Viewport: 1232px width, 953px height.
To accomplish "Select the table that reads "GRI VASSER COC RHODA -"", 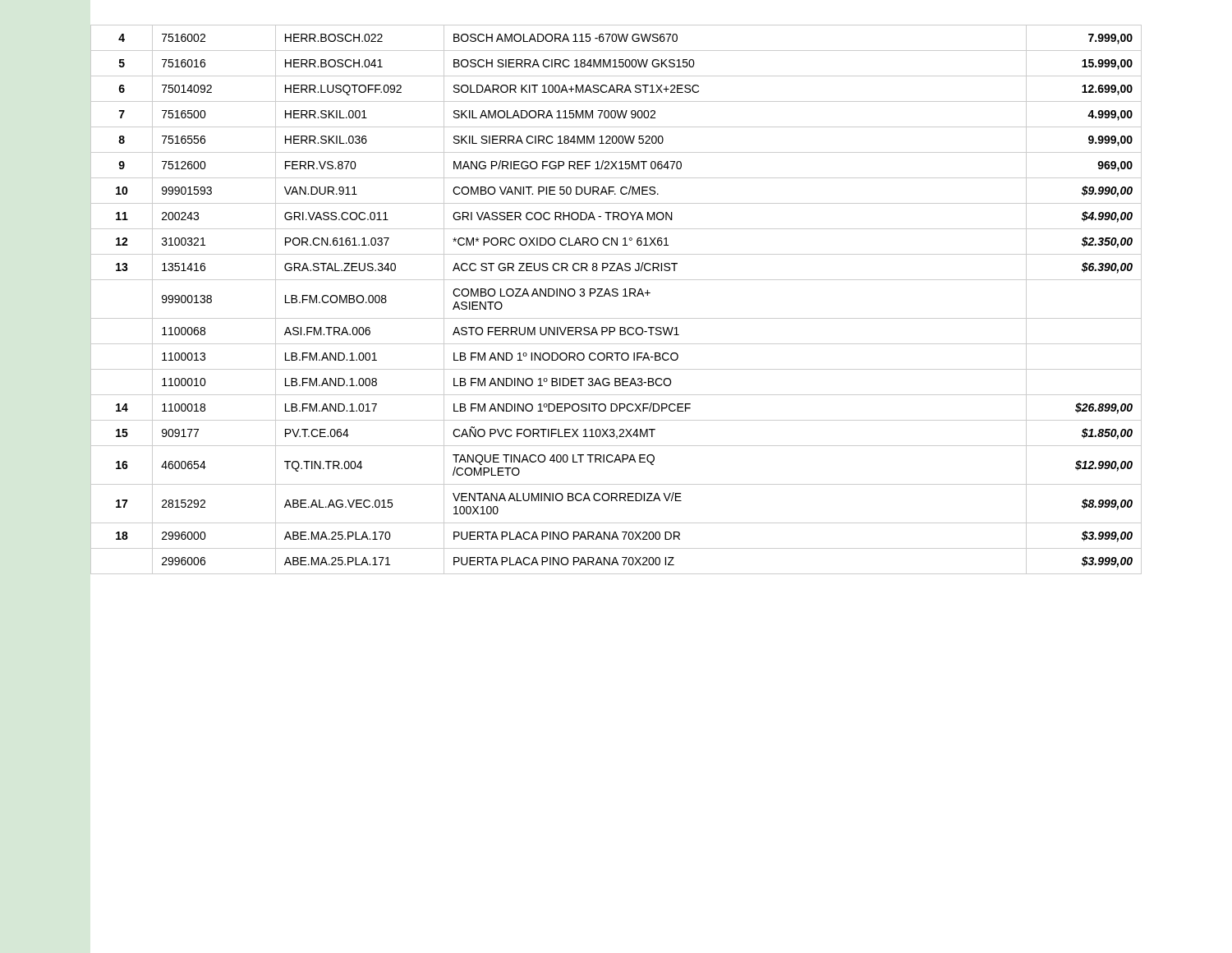I will click(x=616, y=299).
